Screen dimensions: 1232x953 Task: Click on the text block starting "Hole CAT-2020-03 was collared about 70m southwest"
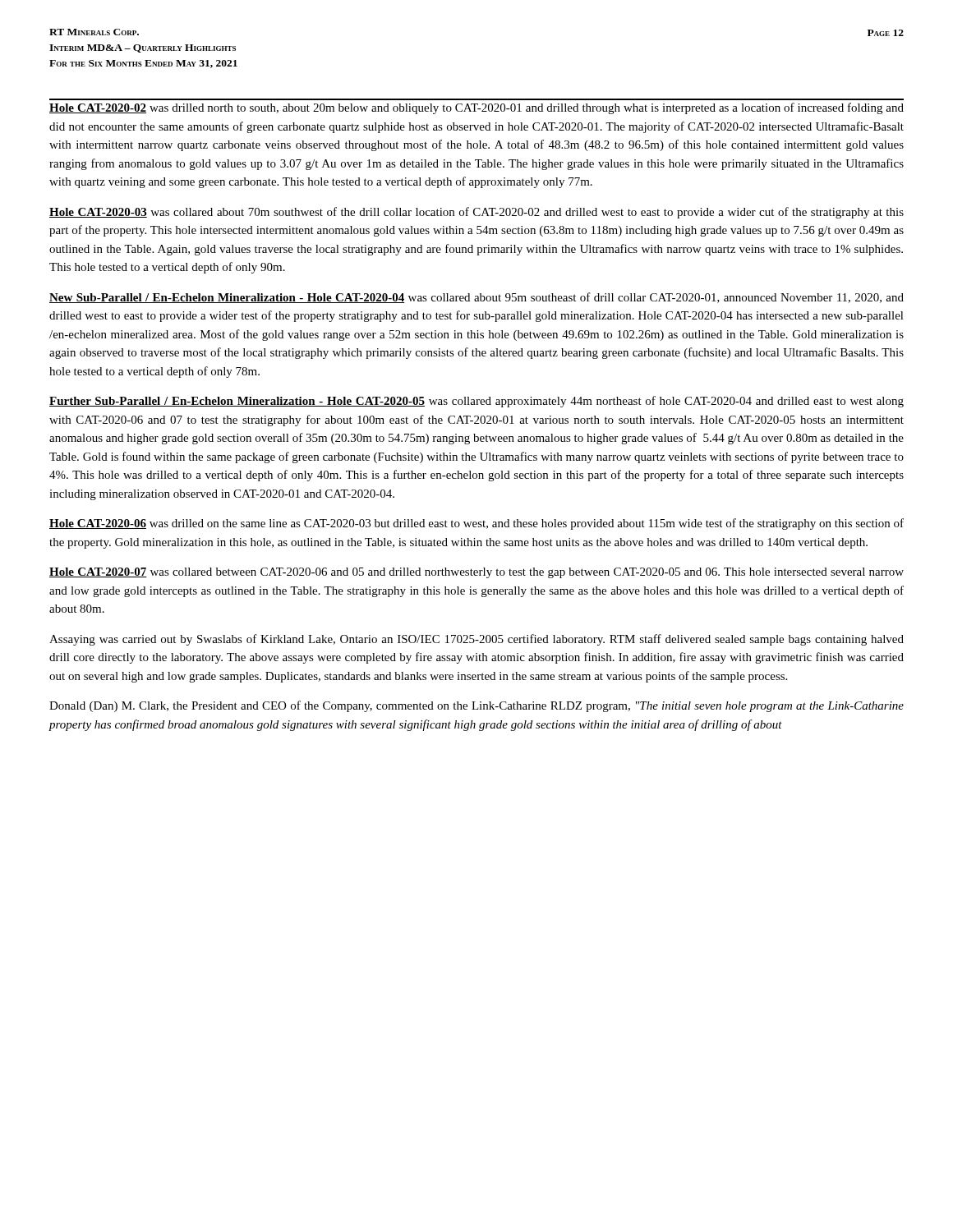[476, 239]
